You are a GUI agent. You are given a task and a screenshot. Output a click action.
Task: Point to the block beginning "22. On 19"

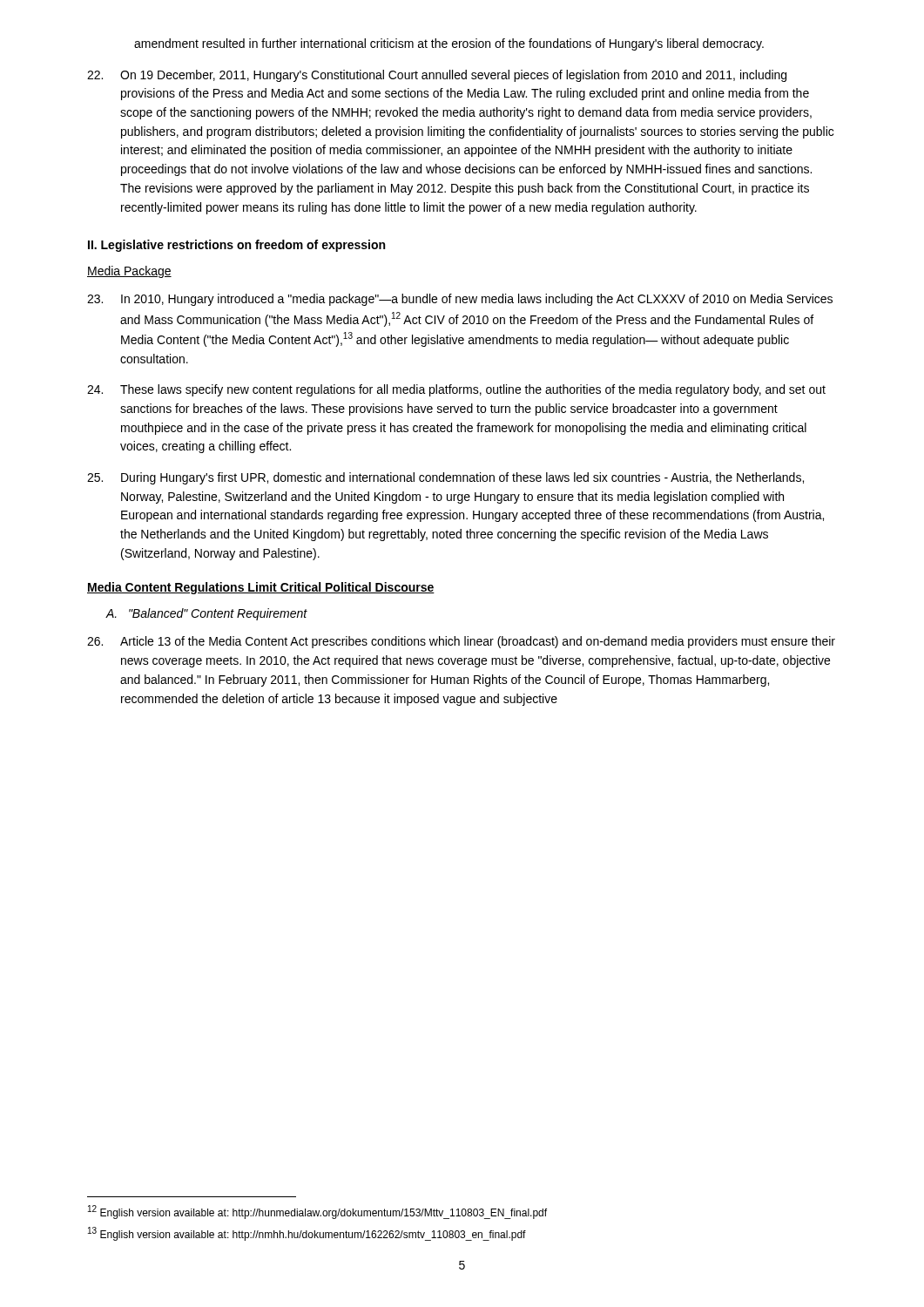click(x=462, y=142)
